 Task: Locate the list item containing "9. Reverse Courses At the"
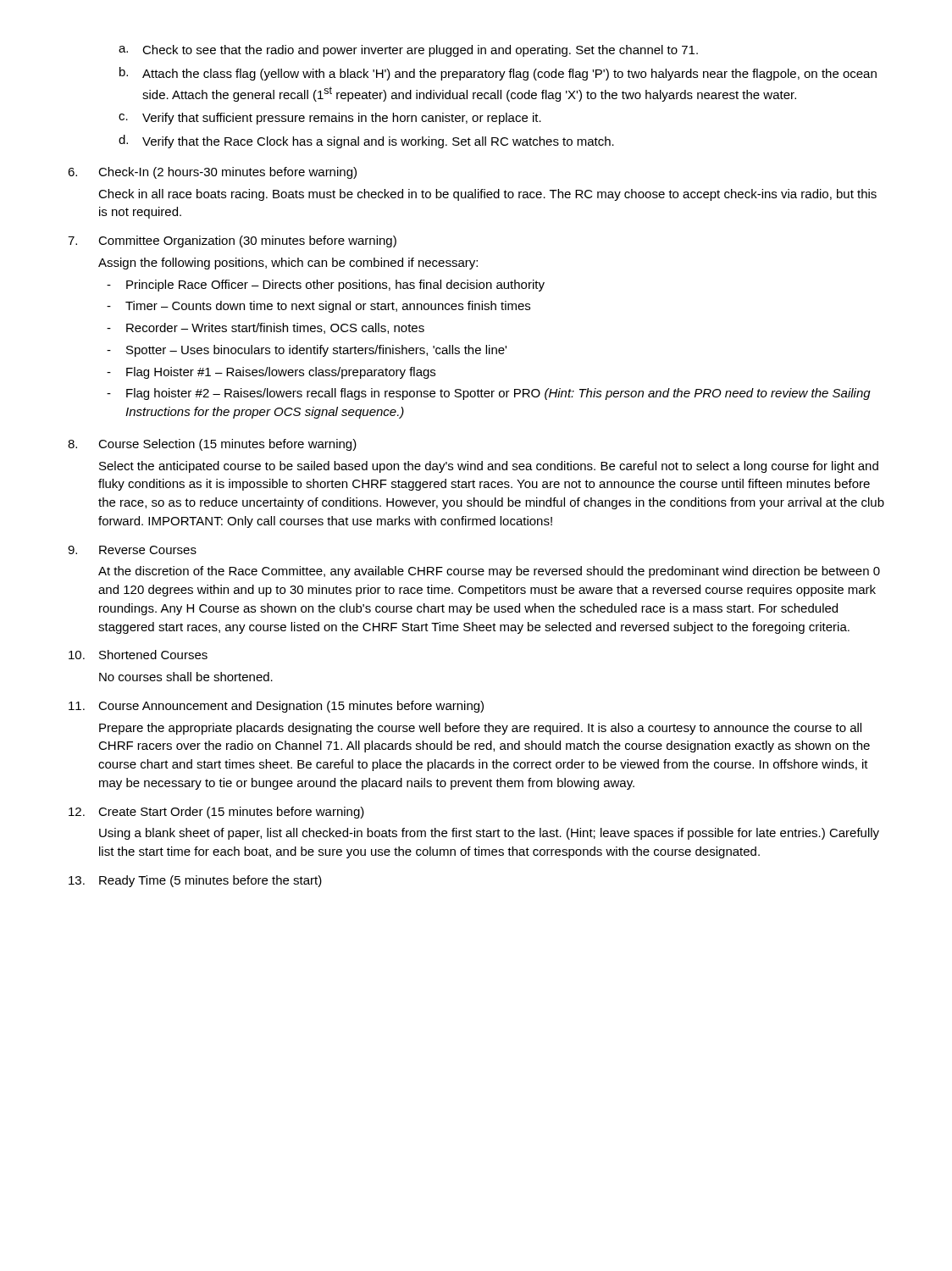coord(476,588)
